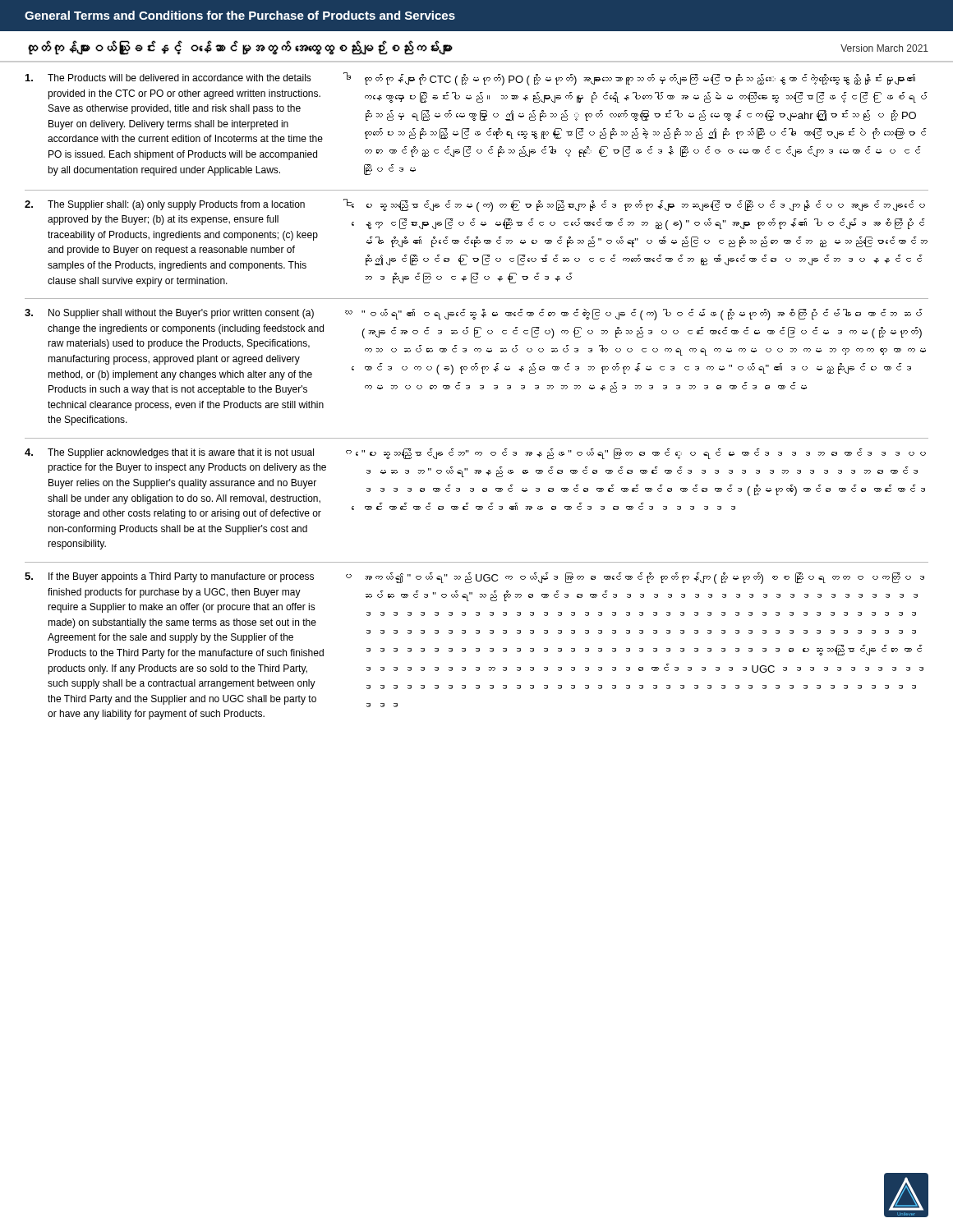
Task: Point to the region starting "2. The Supplier shall: (a) only supply"
Action: point(476,243)
